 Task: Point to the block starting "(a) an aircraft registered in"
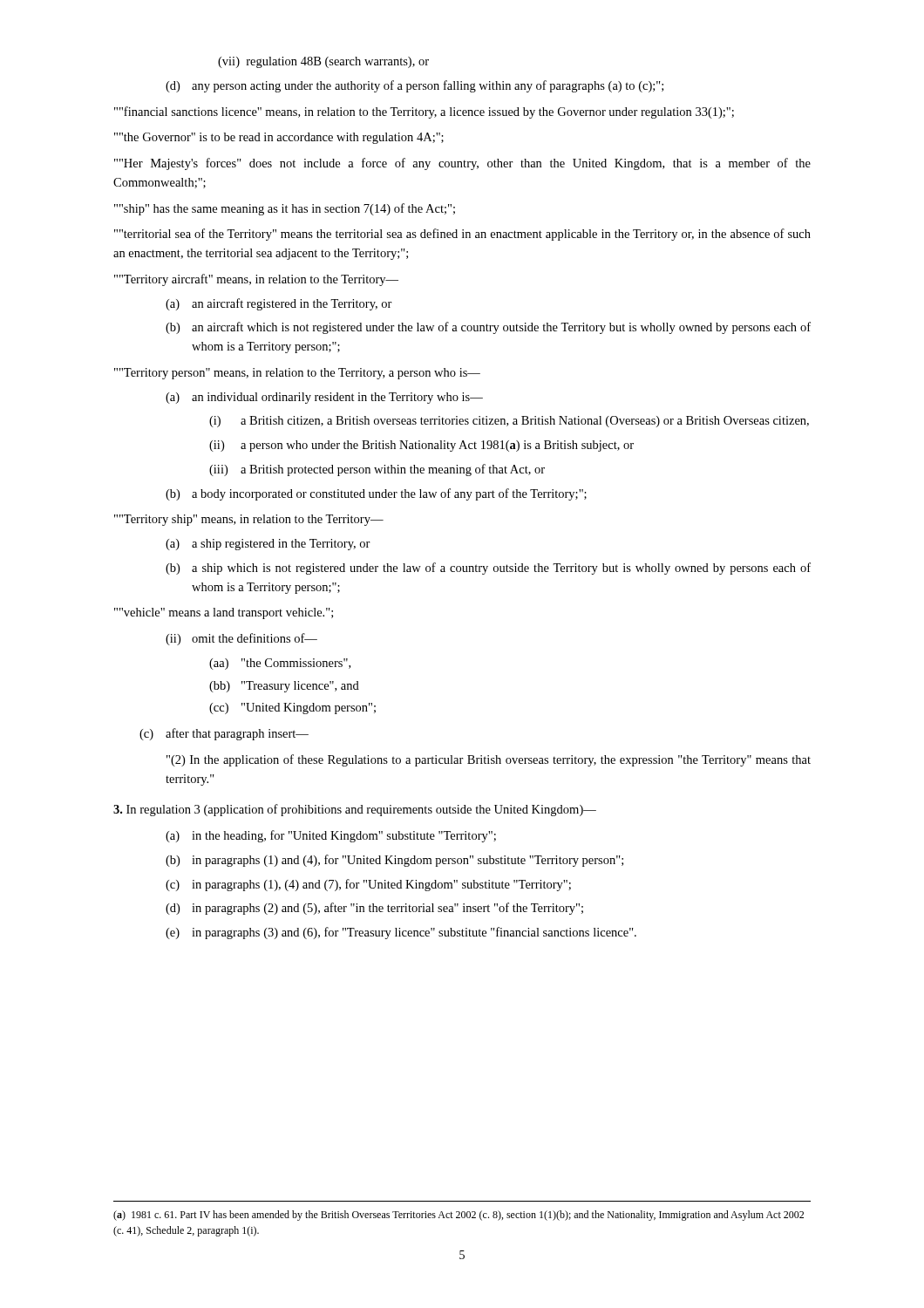coord(279,304)
